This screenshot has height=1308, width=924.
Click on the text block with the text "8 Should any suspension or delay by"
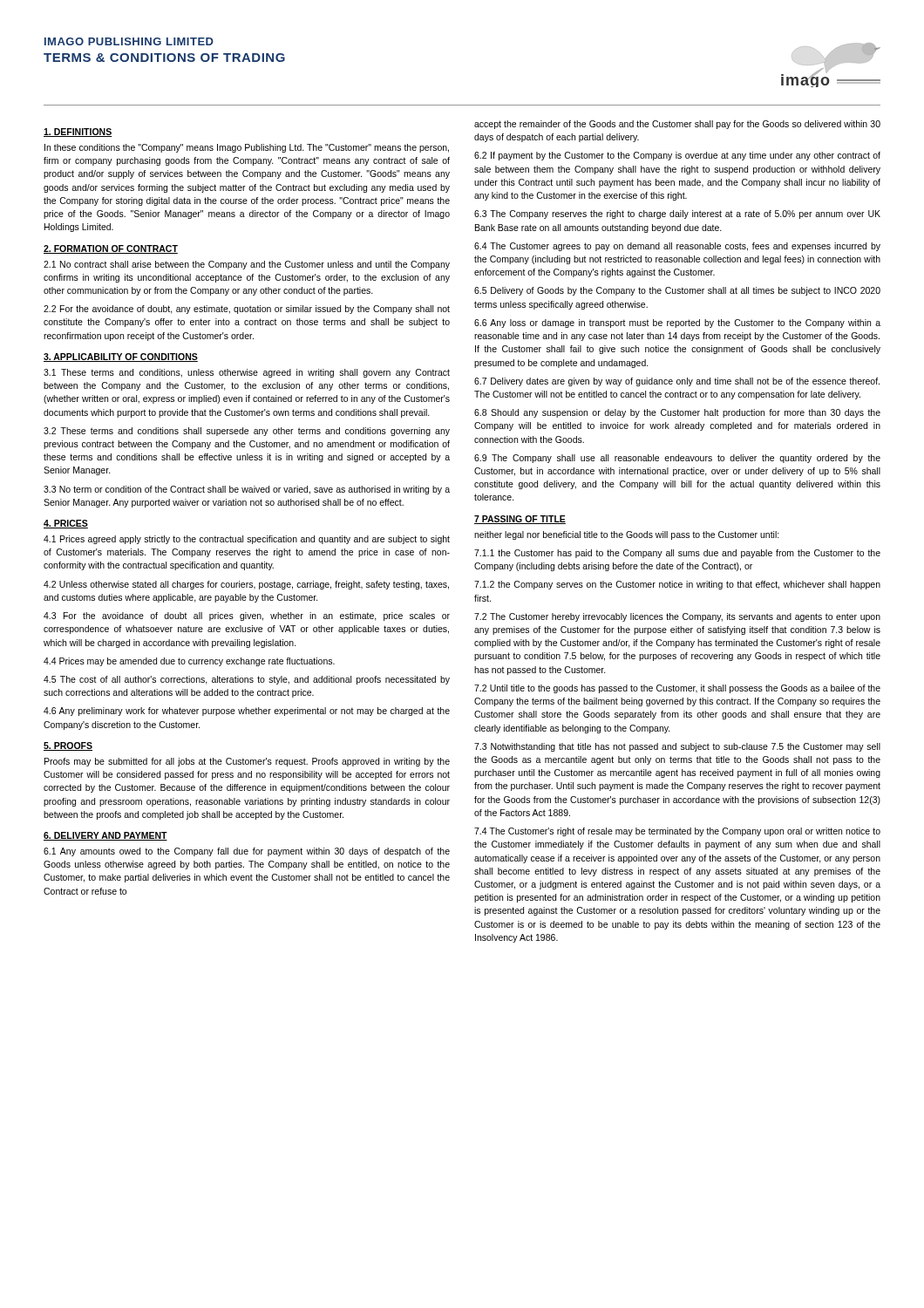point(677,426)
